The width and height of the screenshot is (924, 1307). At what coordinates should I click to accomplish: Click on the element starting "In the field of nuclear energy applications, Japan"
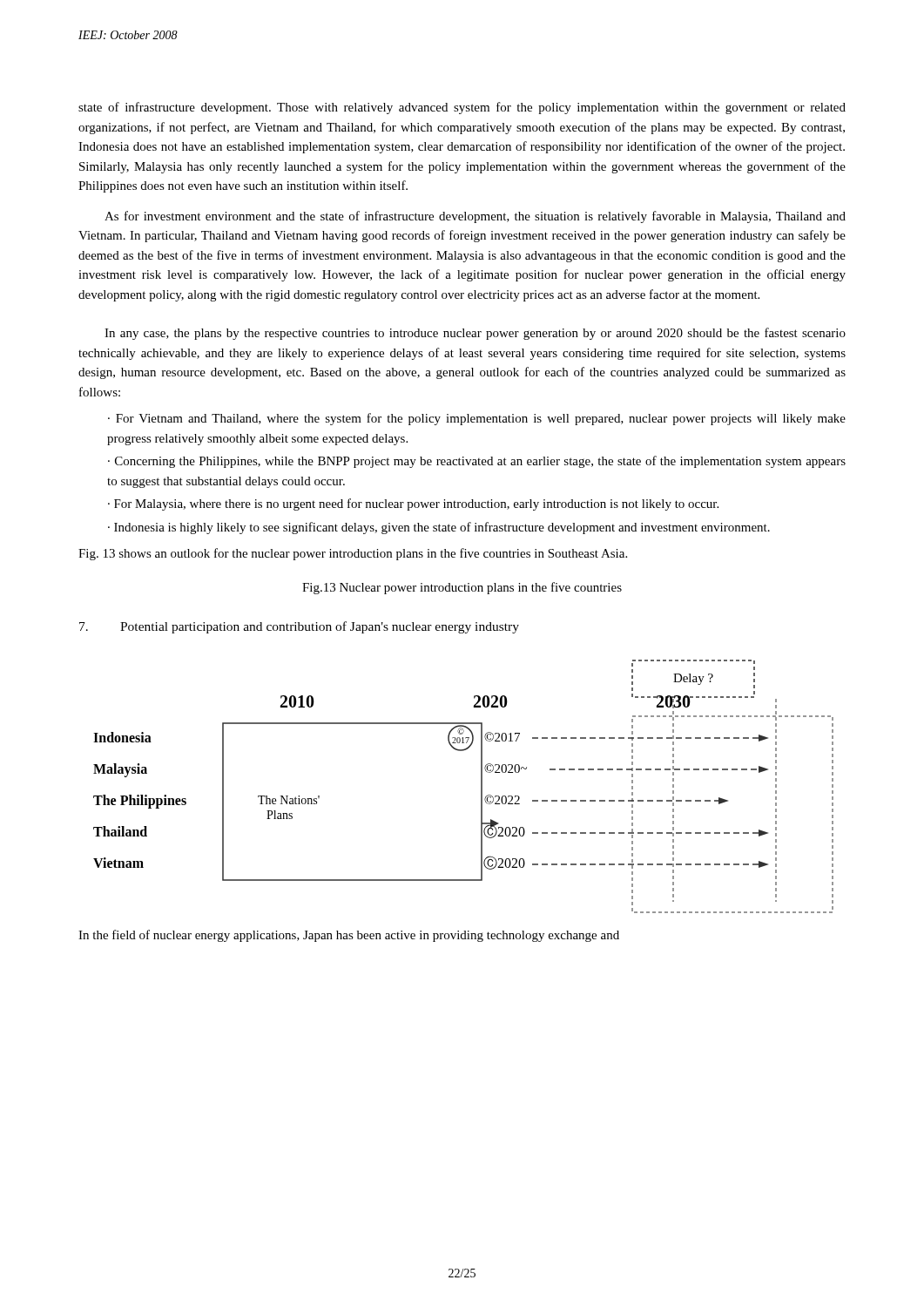462,935
